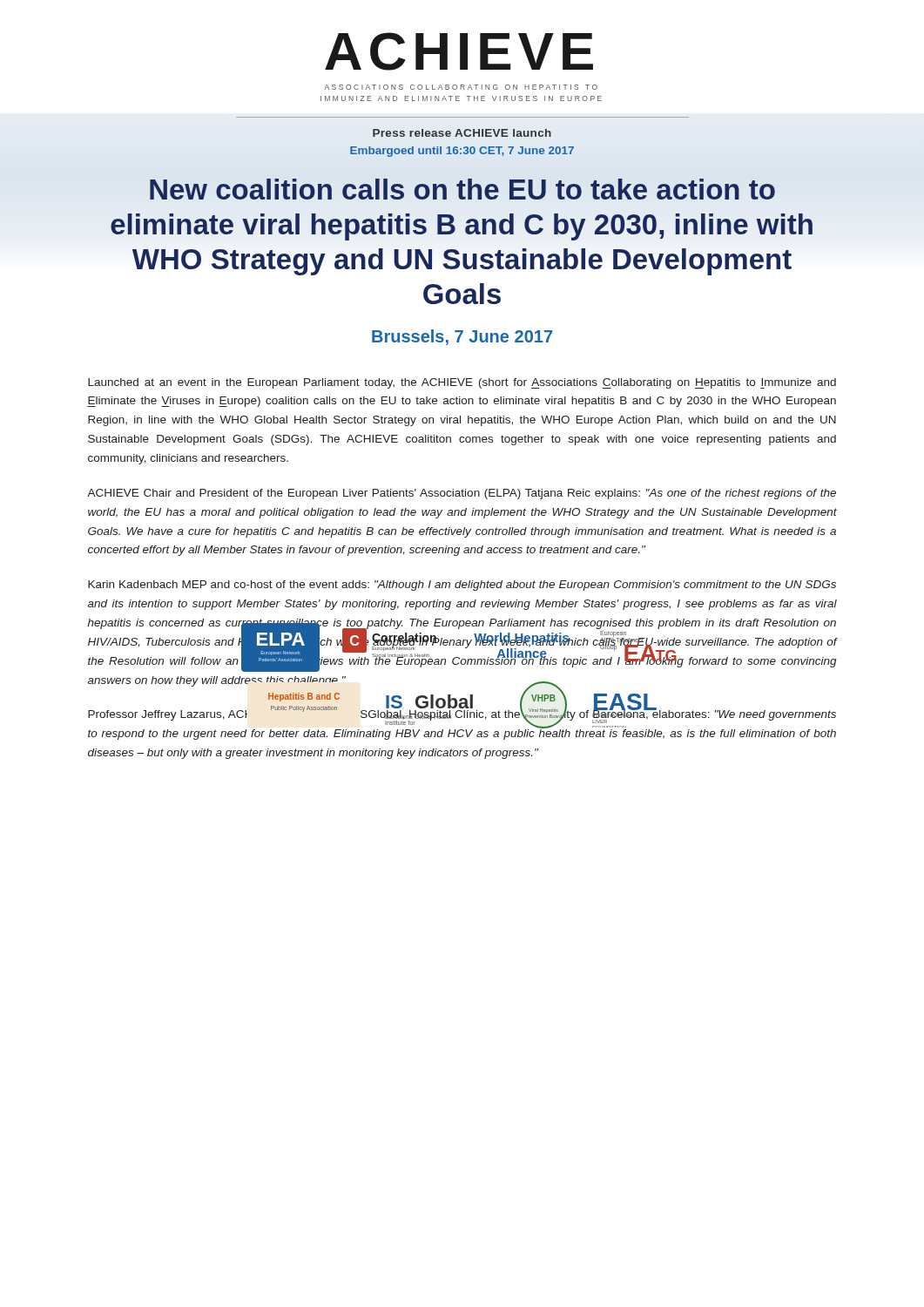Select the text starting "Launched at an event in"
Viewport: 924px width, 1307px height.
(x=462, y=420)
